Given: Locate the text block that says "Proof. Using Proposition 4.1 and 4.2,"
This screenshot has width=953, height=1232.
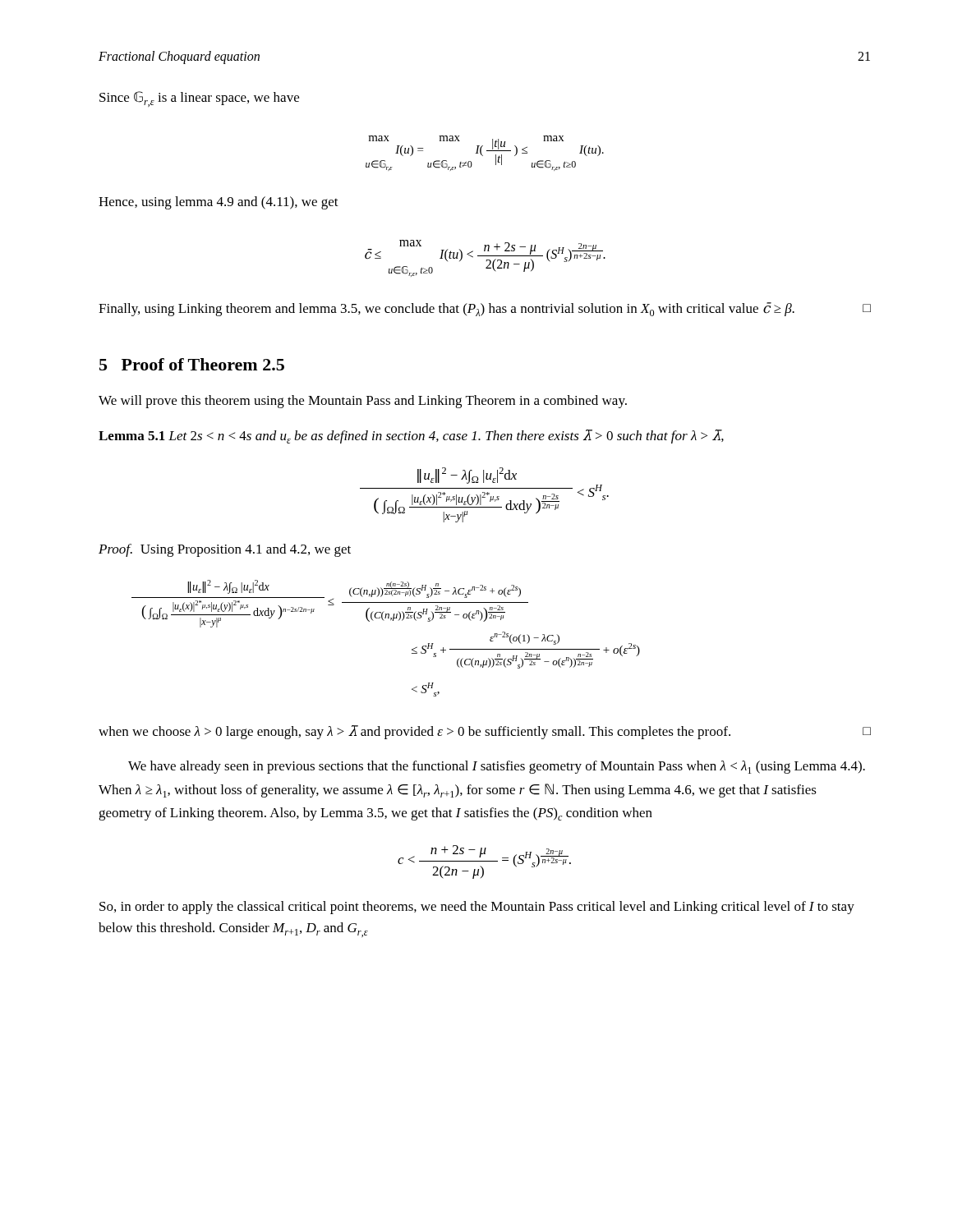Looking at the screenshot, I should pyautogui.click(x=225, y=550).
